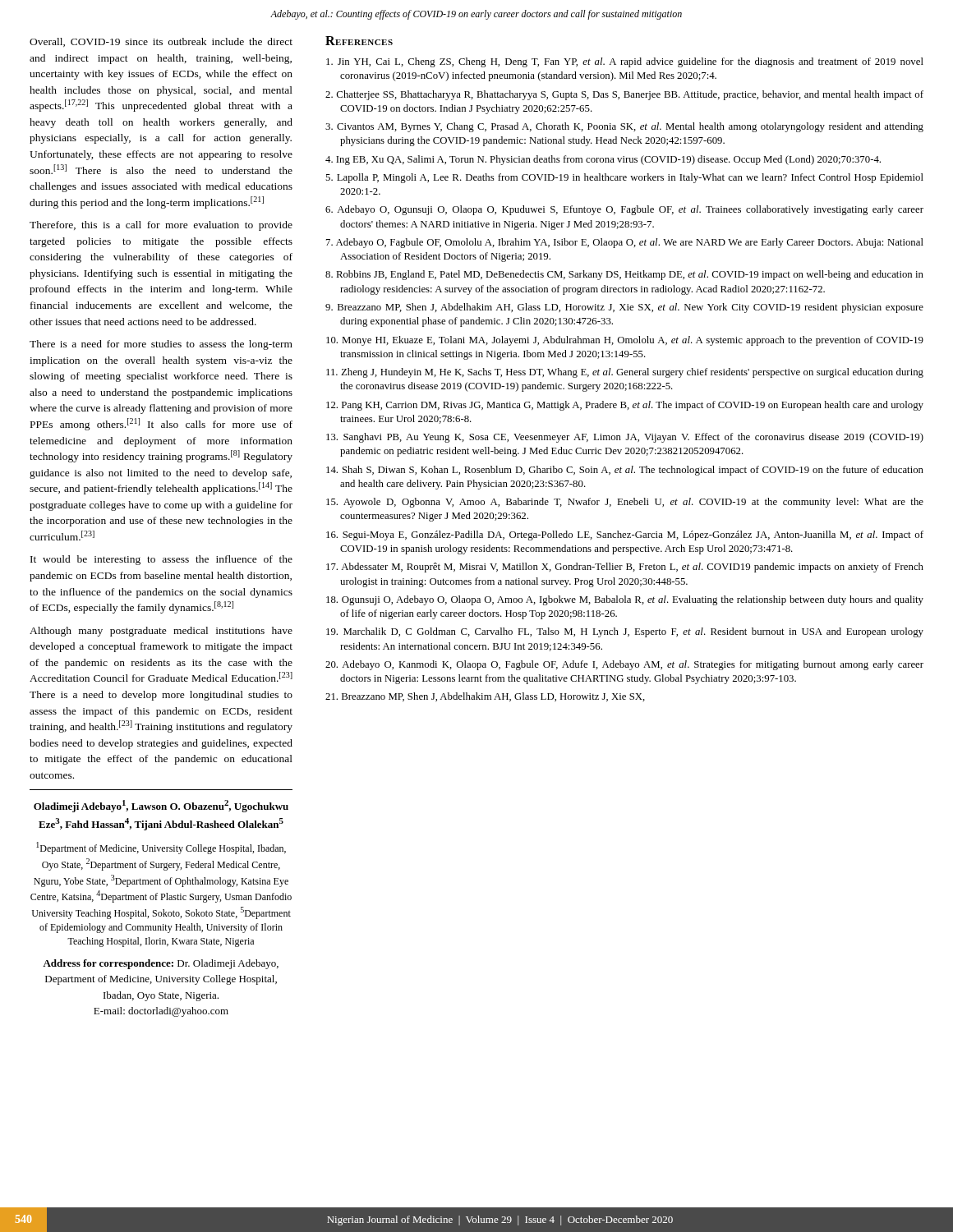This screenshot has height=1232, width=953.
Task: Point to the block beginning "Address for correspondence: Dr. Oladimeji Adebayo,"
Action: point(161,987)
